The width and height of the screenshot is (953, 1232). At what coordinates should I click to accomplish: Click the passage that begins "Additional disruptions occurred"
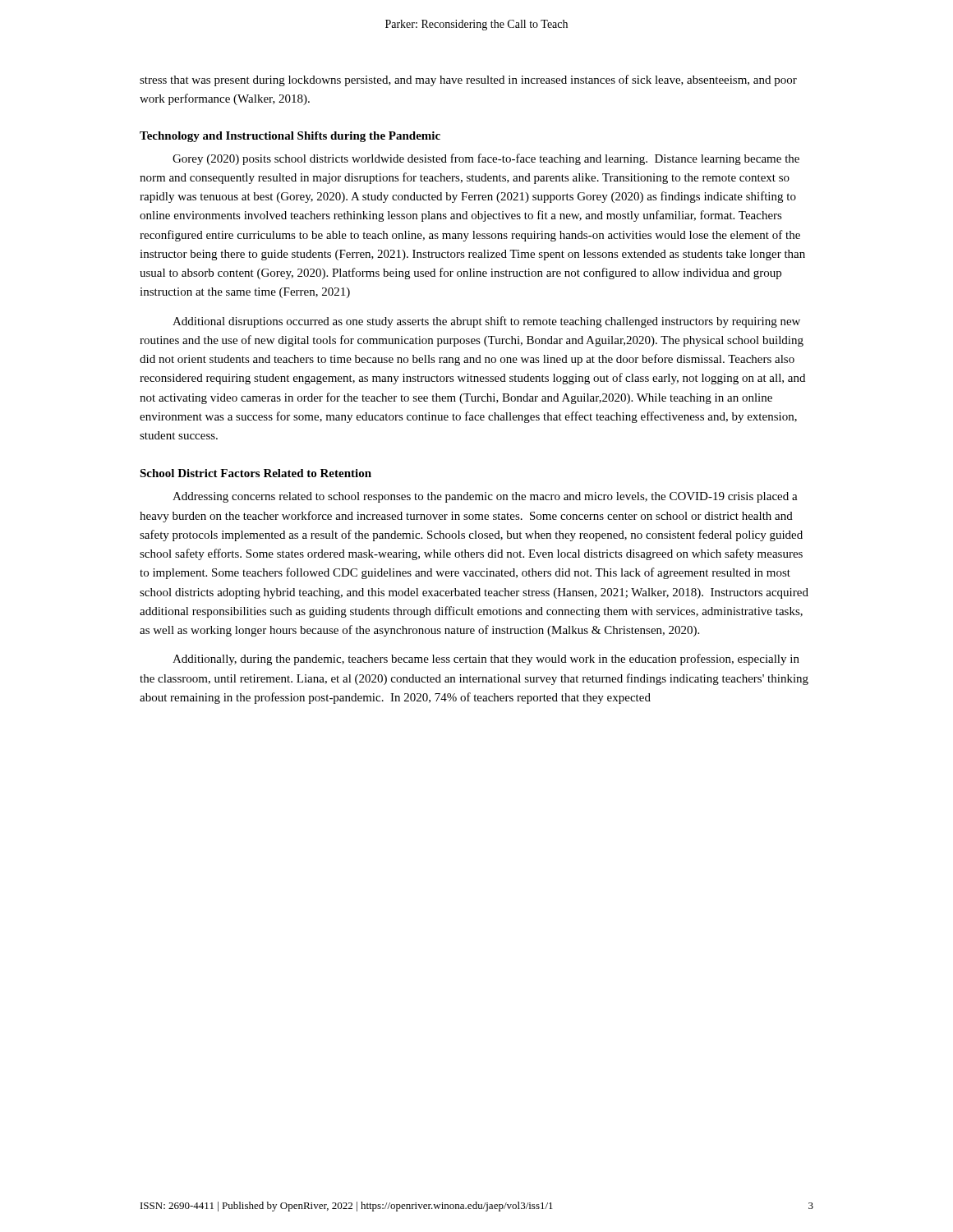(x=473, y=378)
